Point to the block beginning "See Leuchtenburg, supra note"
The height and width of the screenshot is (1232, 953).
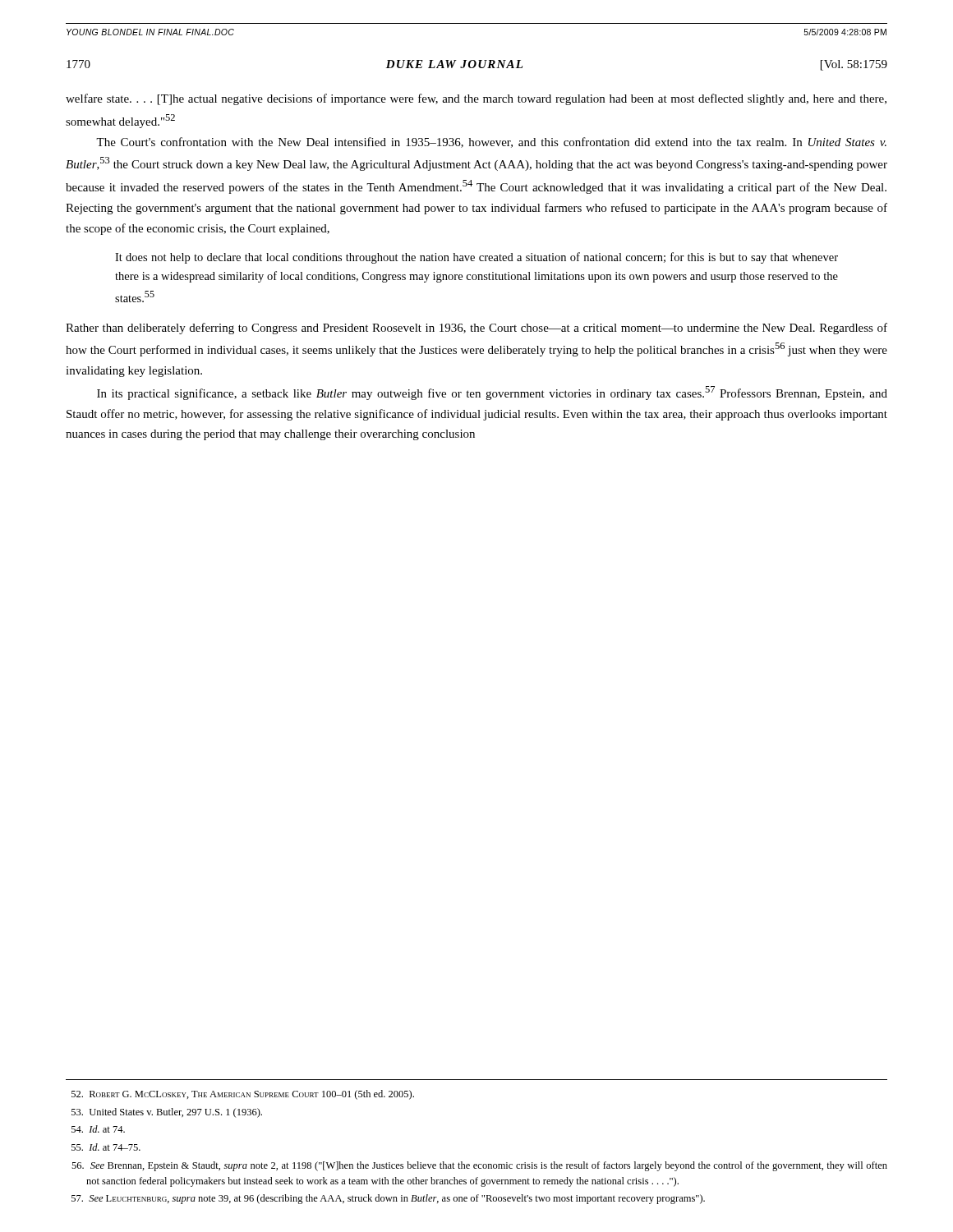point(386,1199)
